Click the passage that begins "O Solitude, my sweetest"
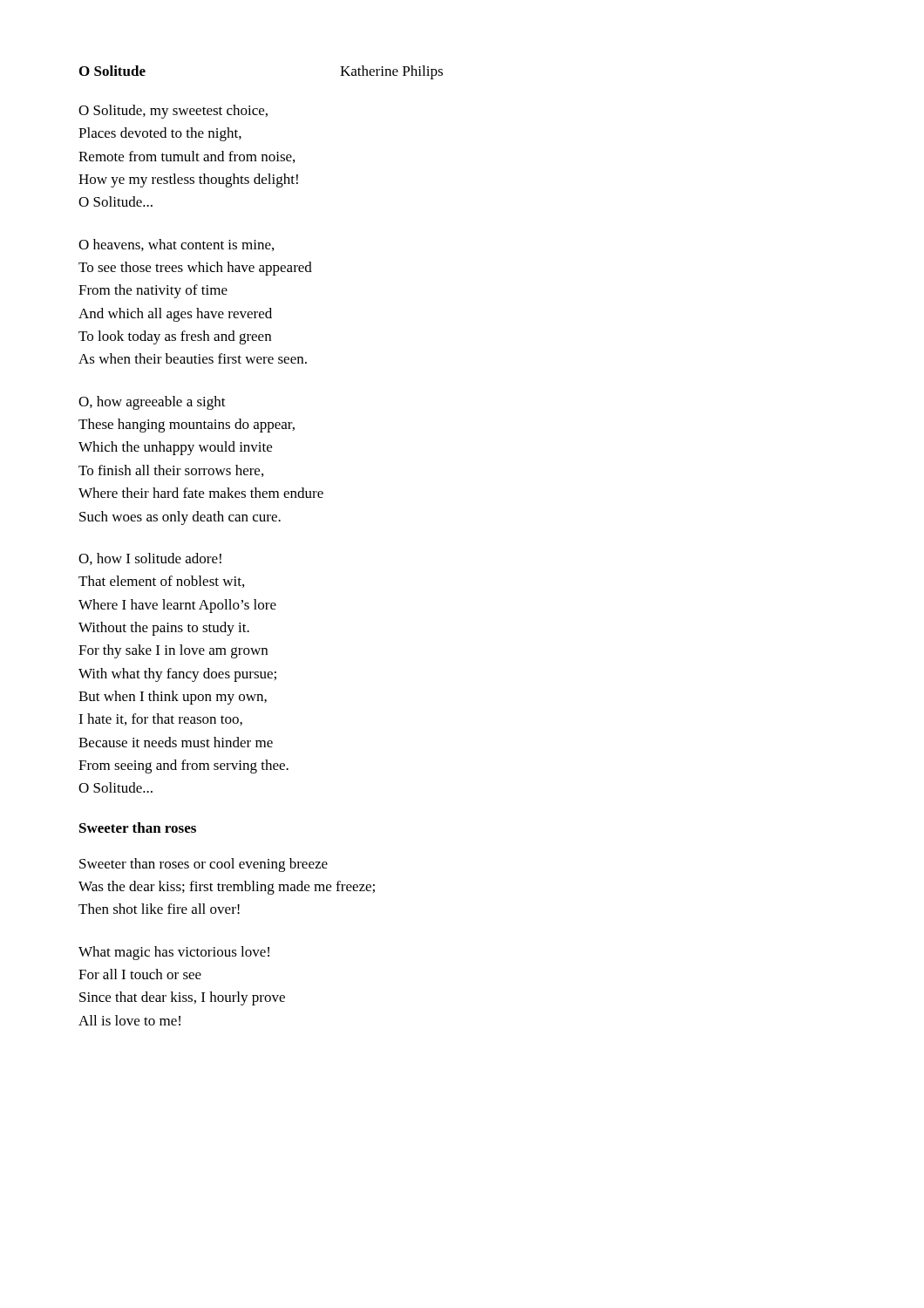This screenshot has height=1308, width=924. tap(189, 156)
